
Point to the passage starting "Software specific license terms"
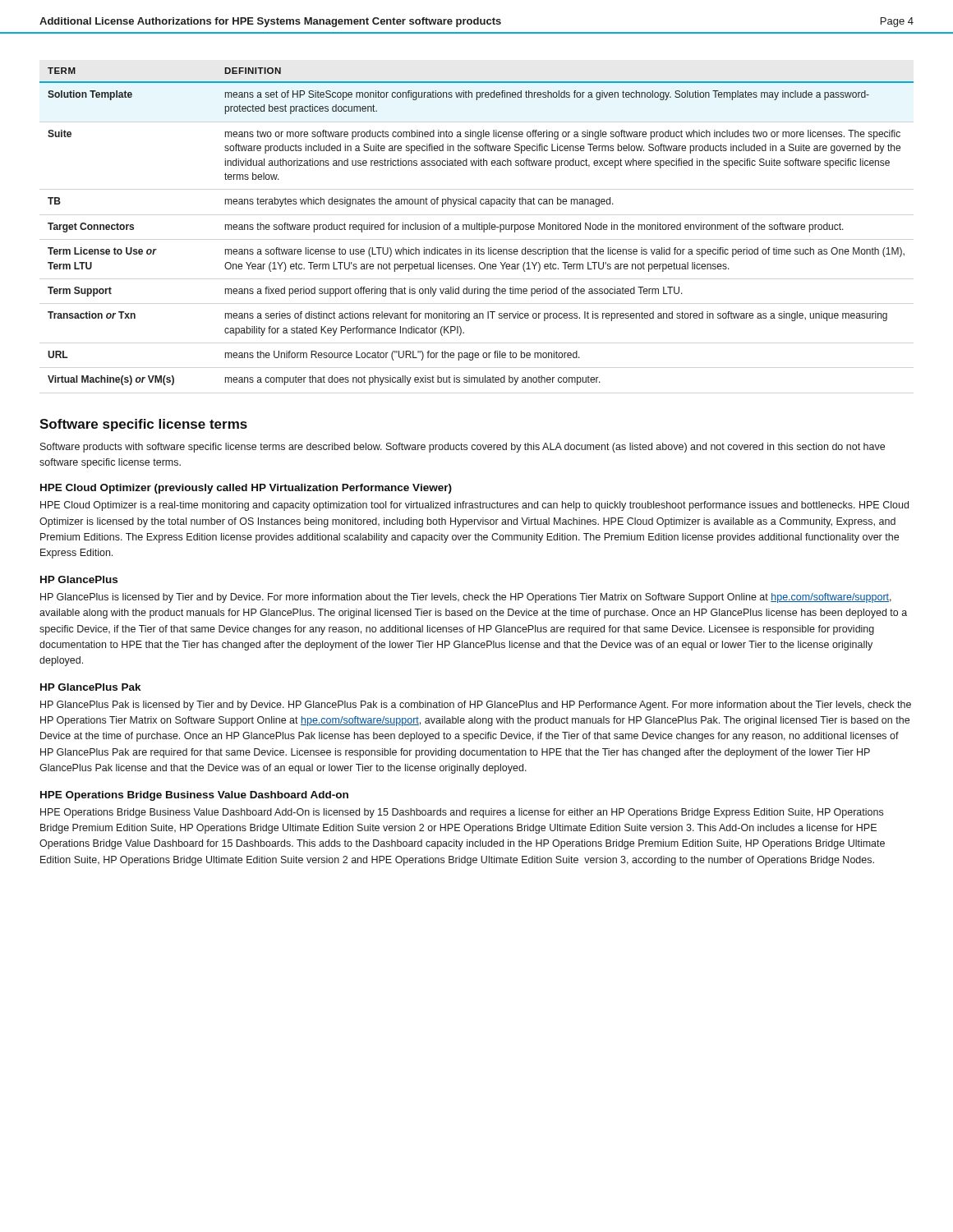pos(143,424)
